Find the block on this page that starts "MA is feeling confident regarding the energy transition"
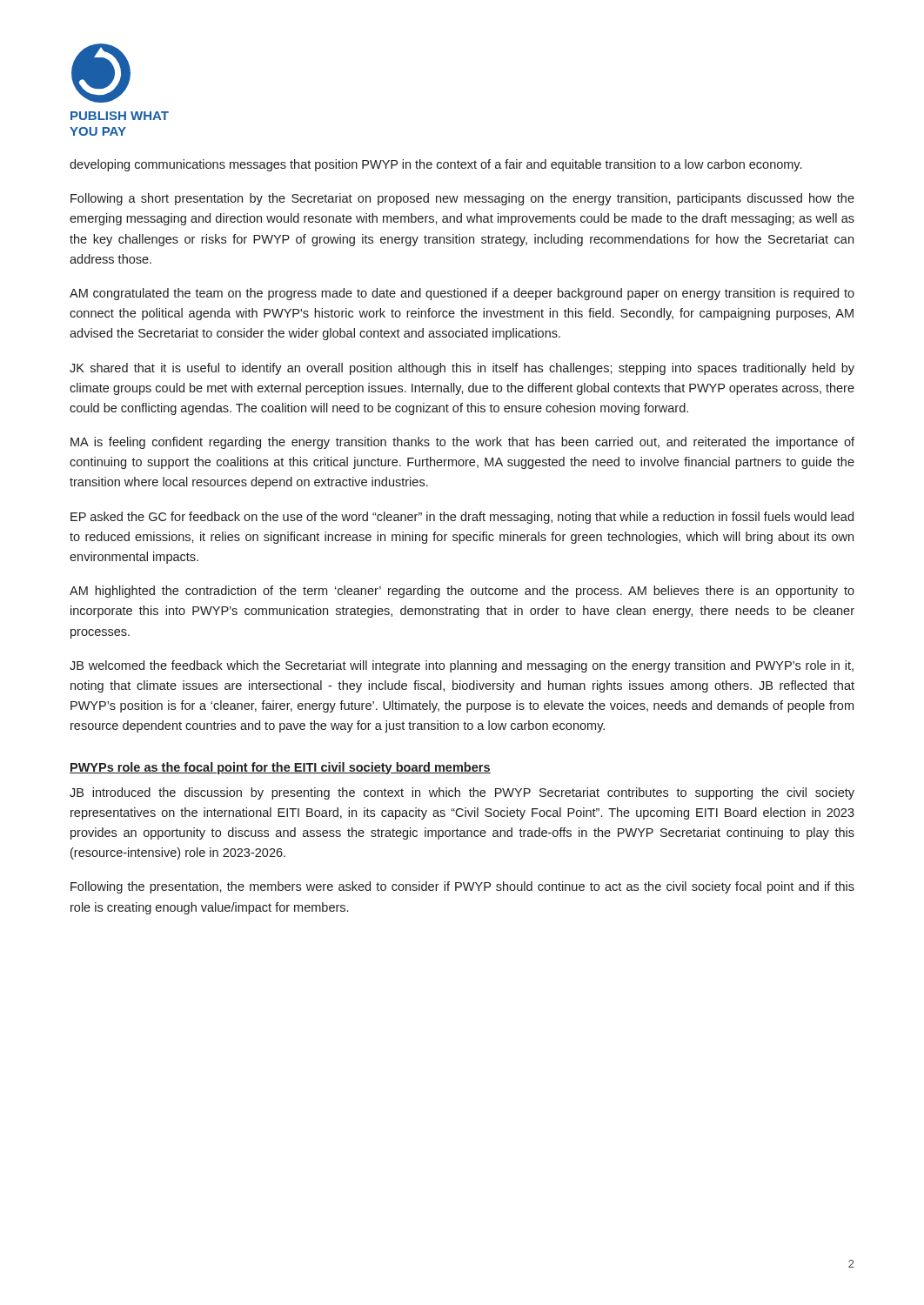 462,463
